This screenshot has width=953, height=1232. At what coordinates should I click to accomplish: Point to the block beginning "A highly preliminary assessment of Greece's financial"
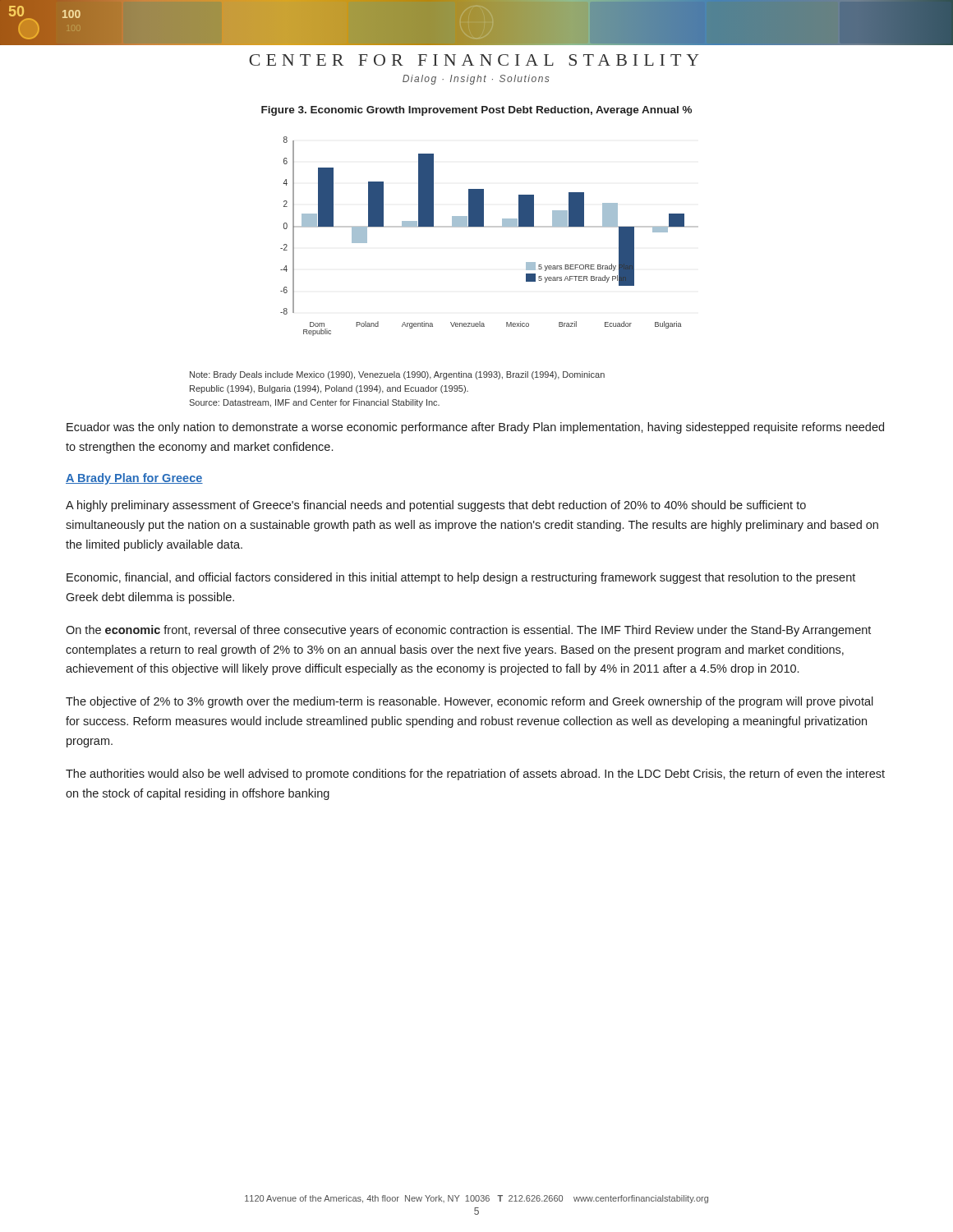coord(472,525)
